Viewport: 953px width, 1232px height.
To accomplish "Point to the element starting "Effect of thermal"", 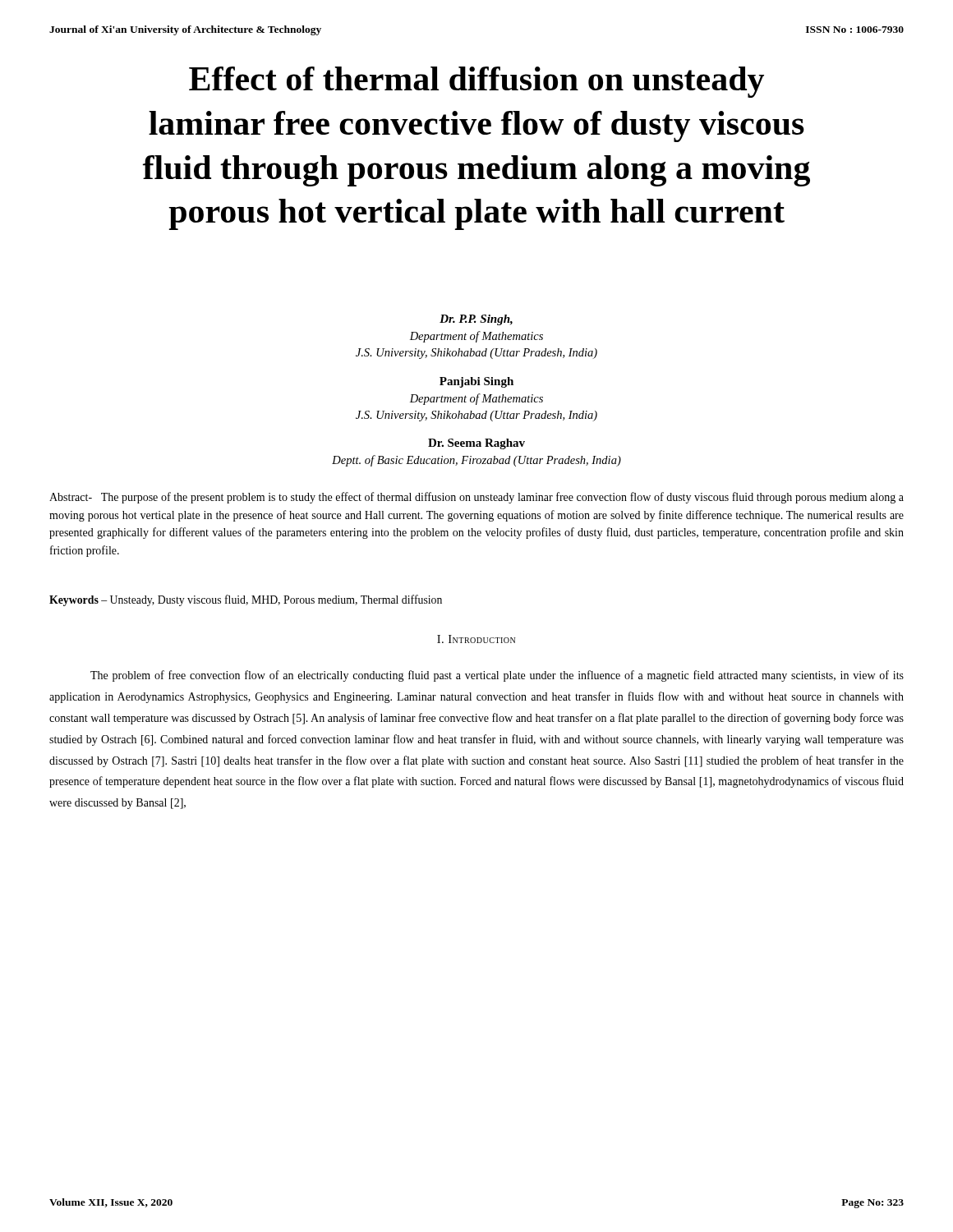I will click(476, 146).
